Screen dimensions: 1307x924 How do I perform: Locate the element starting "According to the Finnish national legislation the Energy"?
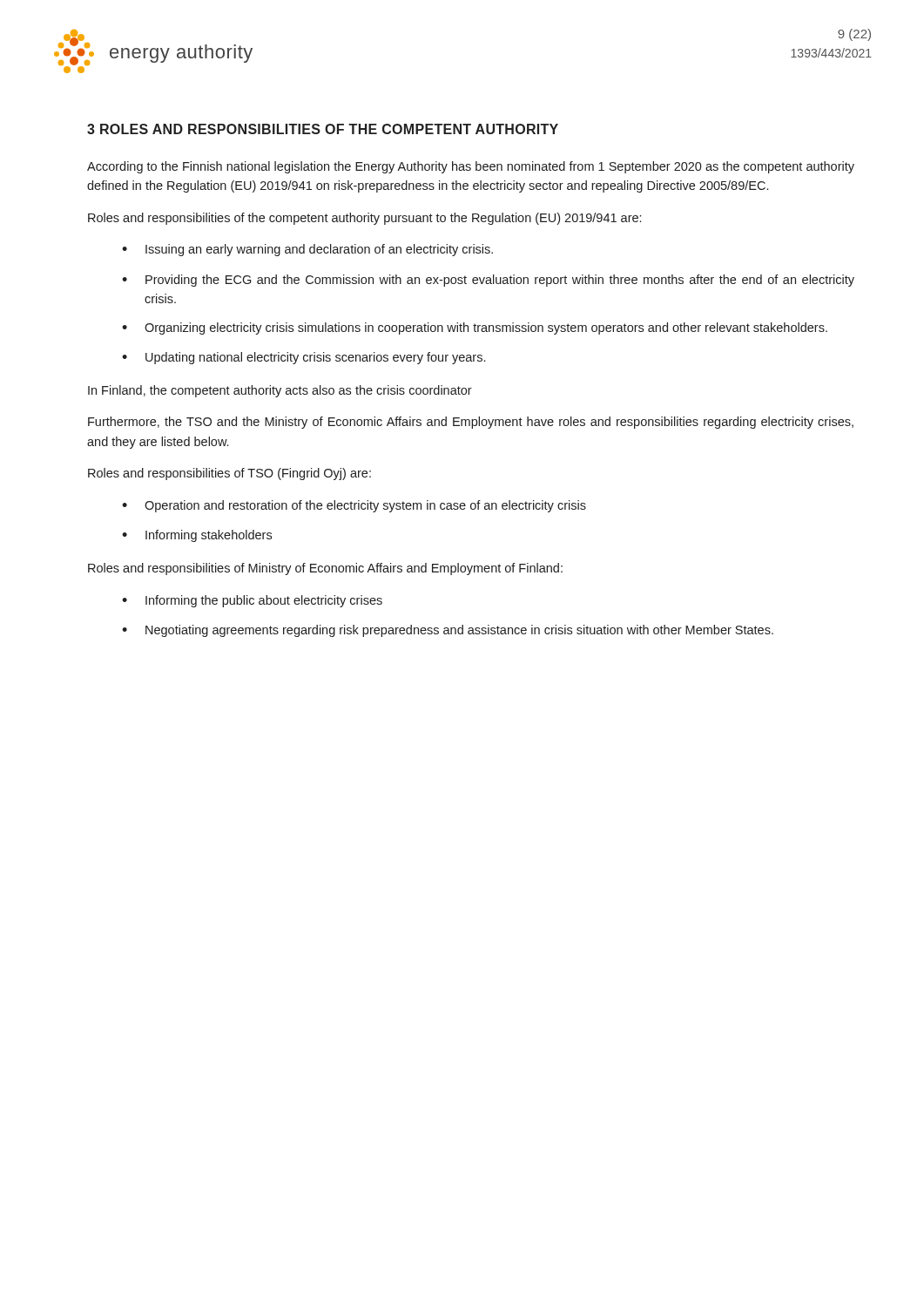coord(471,176)
